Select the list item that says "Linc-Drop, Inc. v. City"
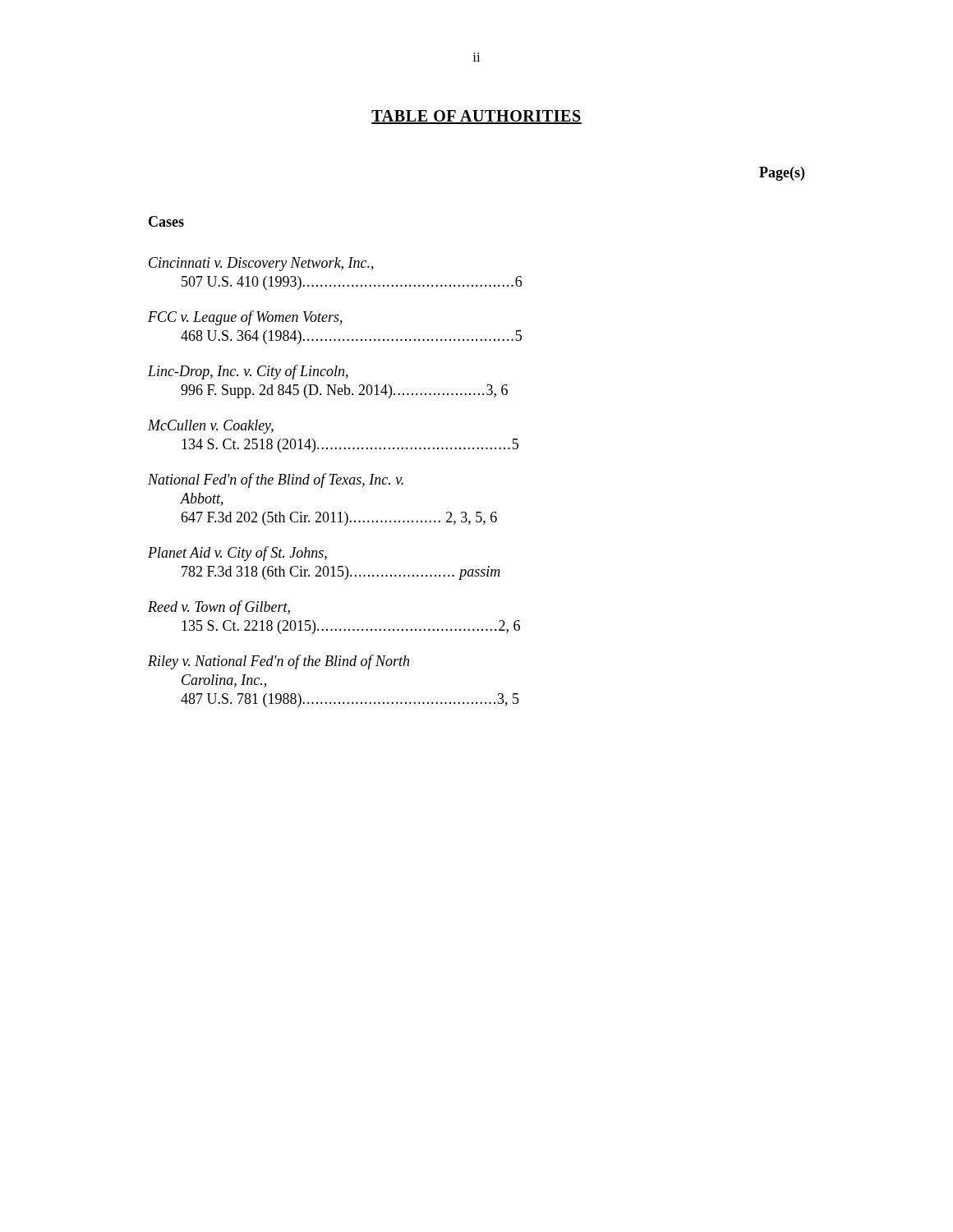The image size is (953, 1232). [x=476, y=381]
